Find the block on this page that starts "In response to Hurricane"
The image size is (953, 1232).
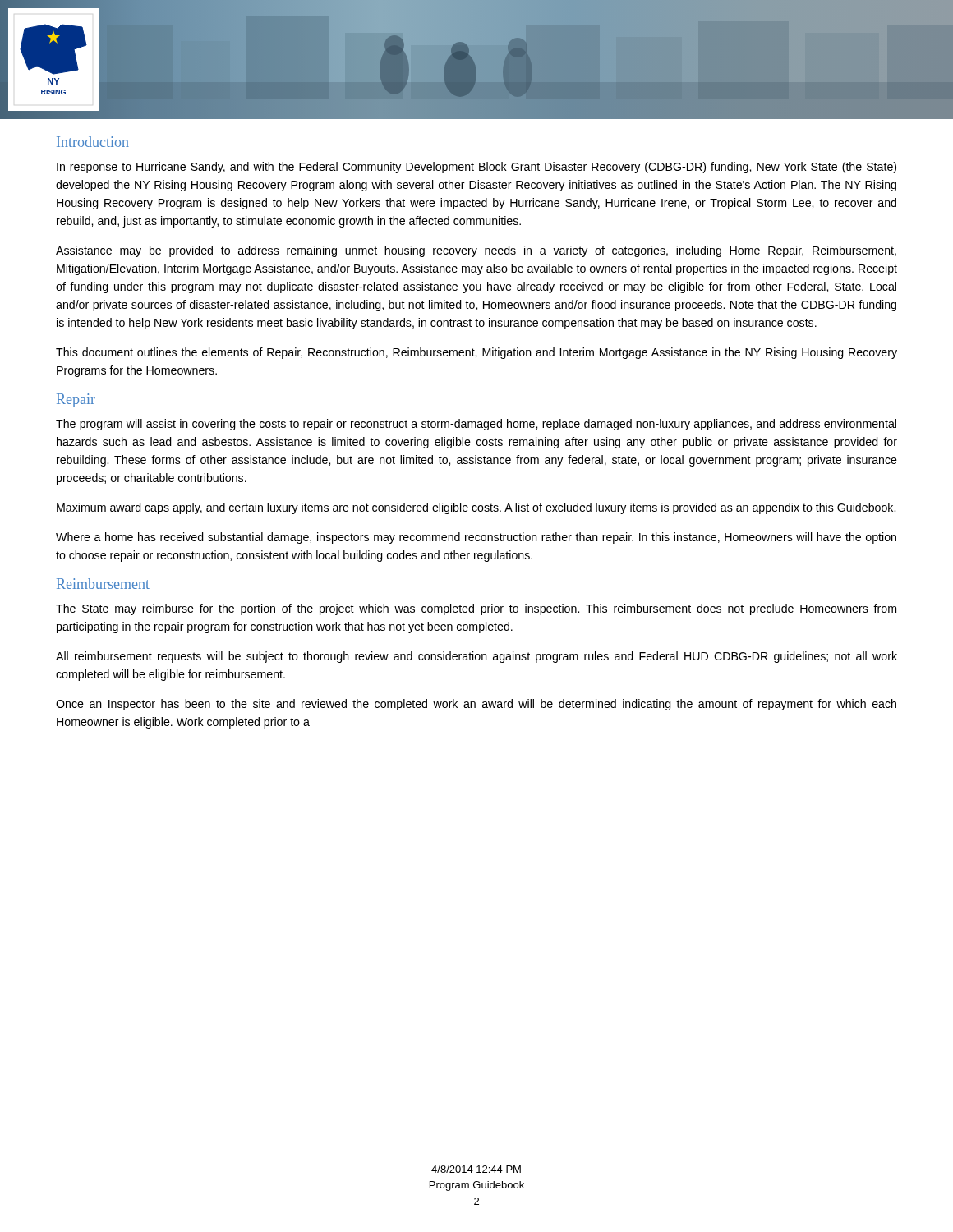tap(476, 194)
